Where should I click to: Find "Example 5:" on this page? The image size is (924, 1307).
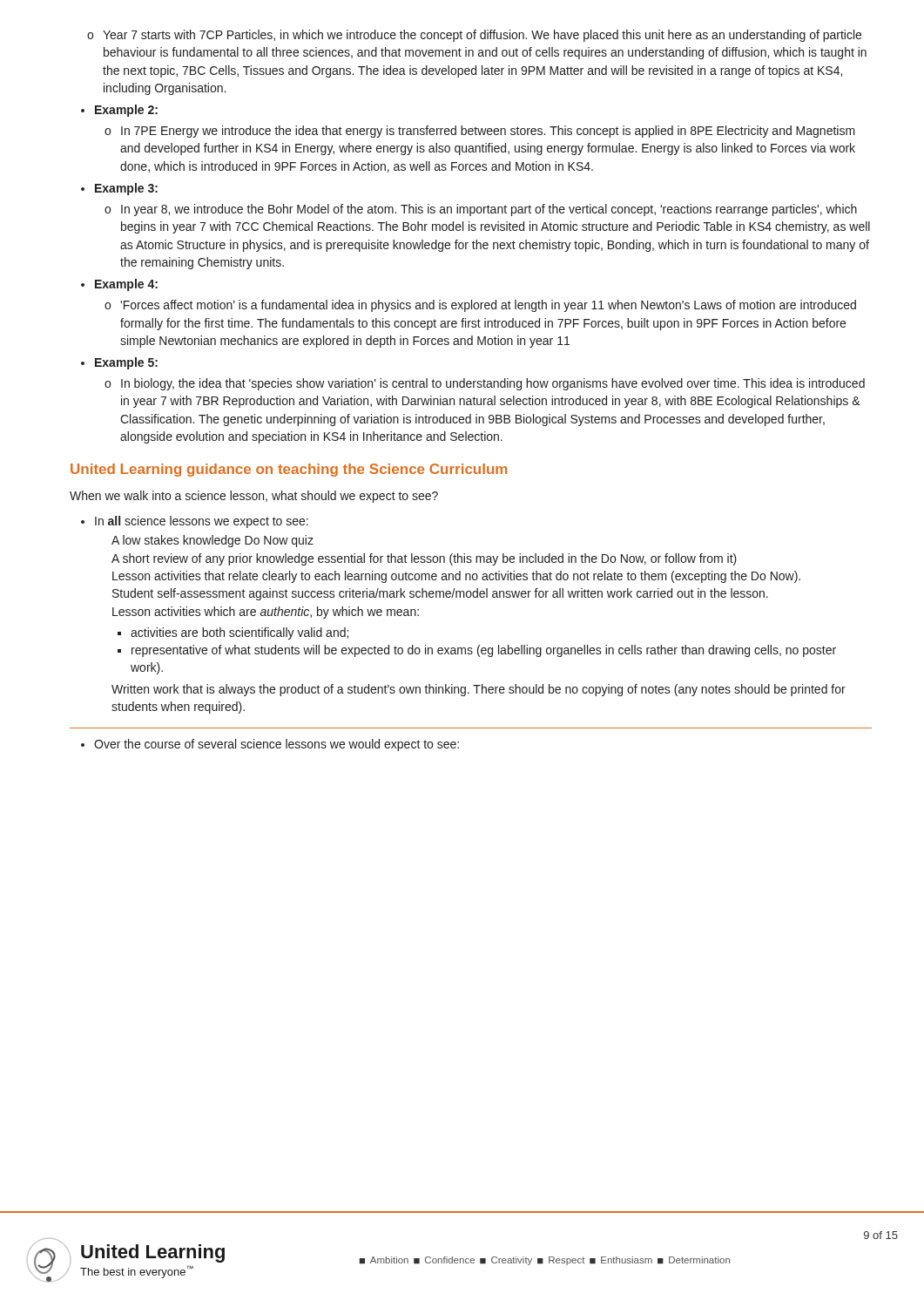[x=119, y=363]
